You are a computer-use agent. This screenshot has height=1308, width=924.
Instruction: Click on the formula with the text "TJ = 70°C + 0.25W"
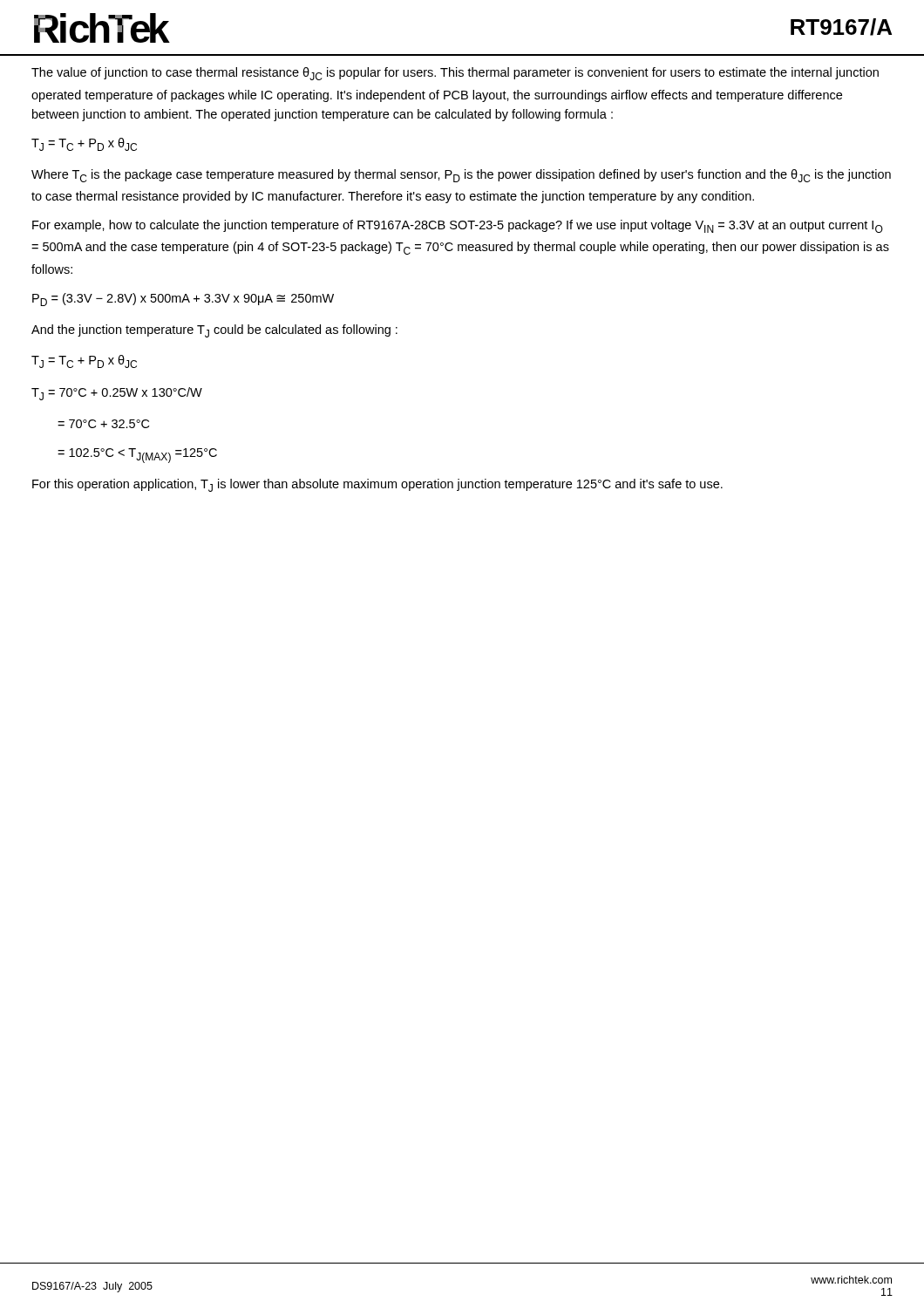coord(117,394)
